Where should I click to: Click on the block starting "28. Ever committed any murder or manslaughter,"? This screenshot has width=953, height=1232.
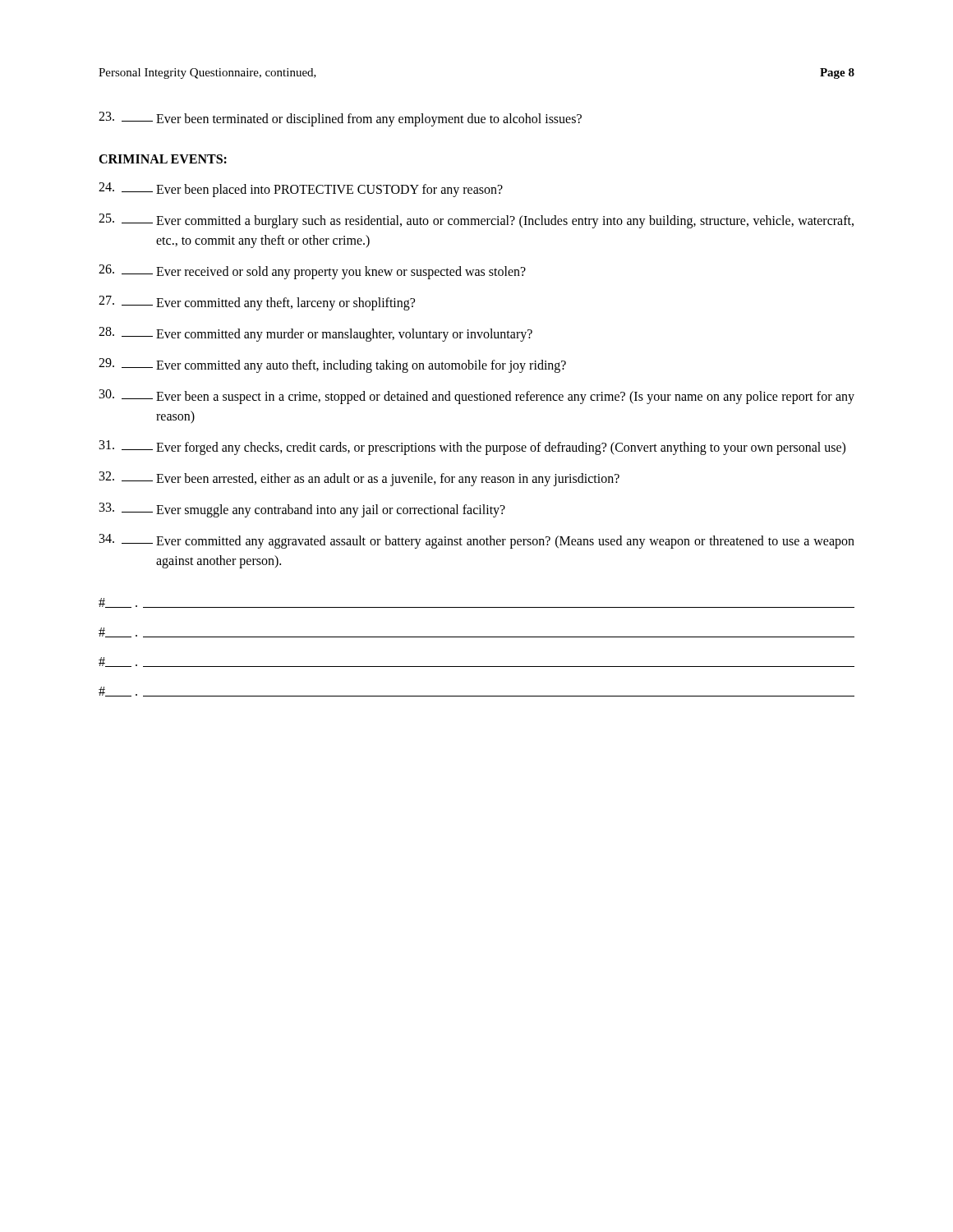tap(476, 334)
